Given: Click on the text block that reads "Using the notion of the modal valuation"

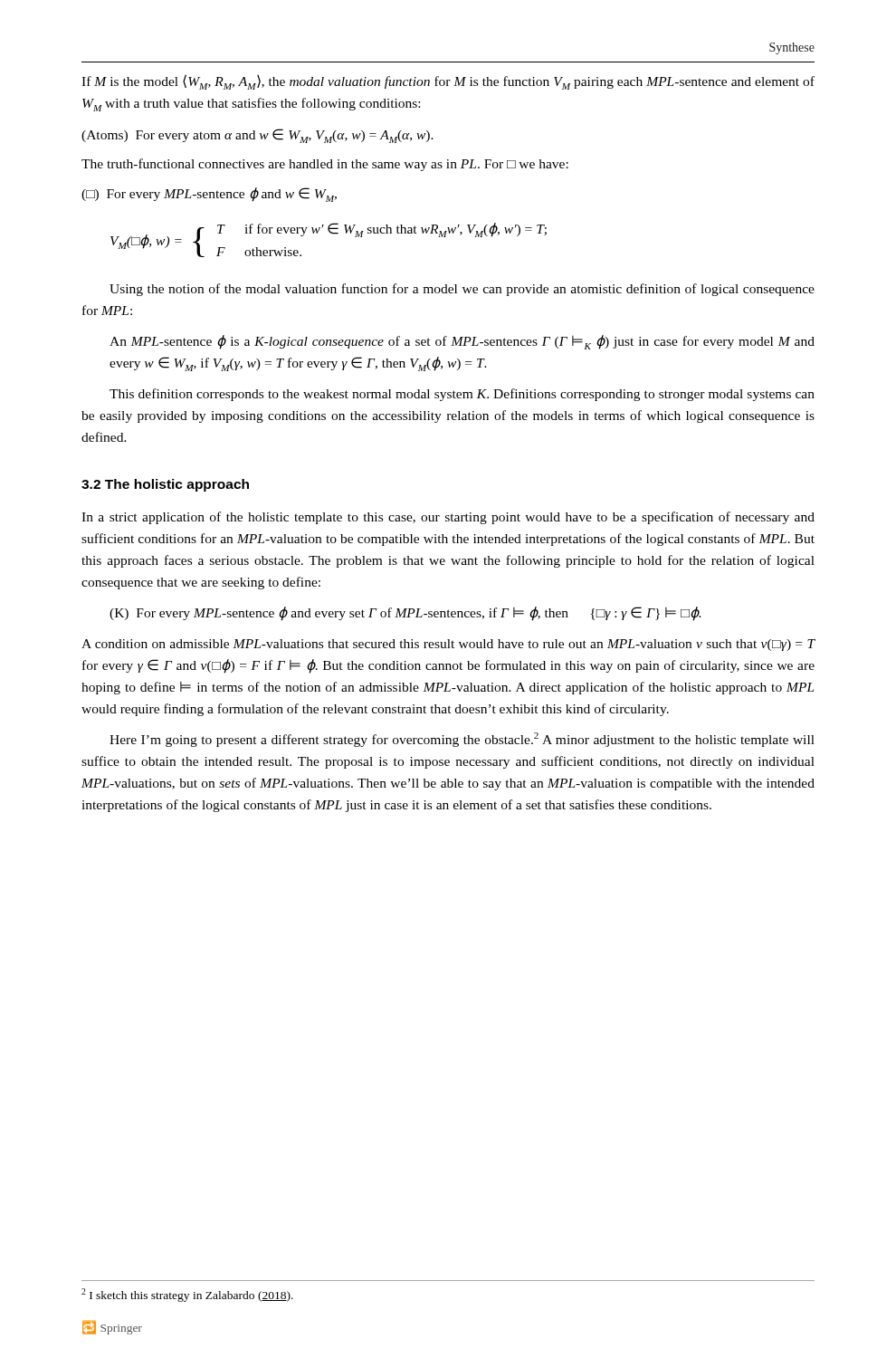Looking at the screenshot, I should [448, 299].
